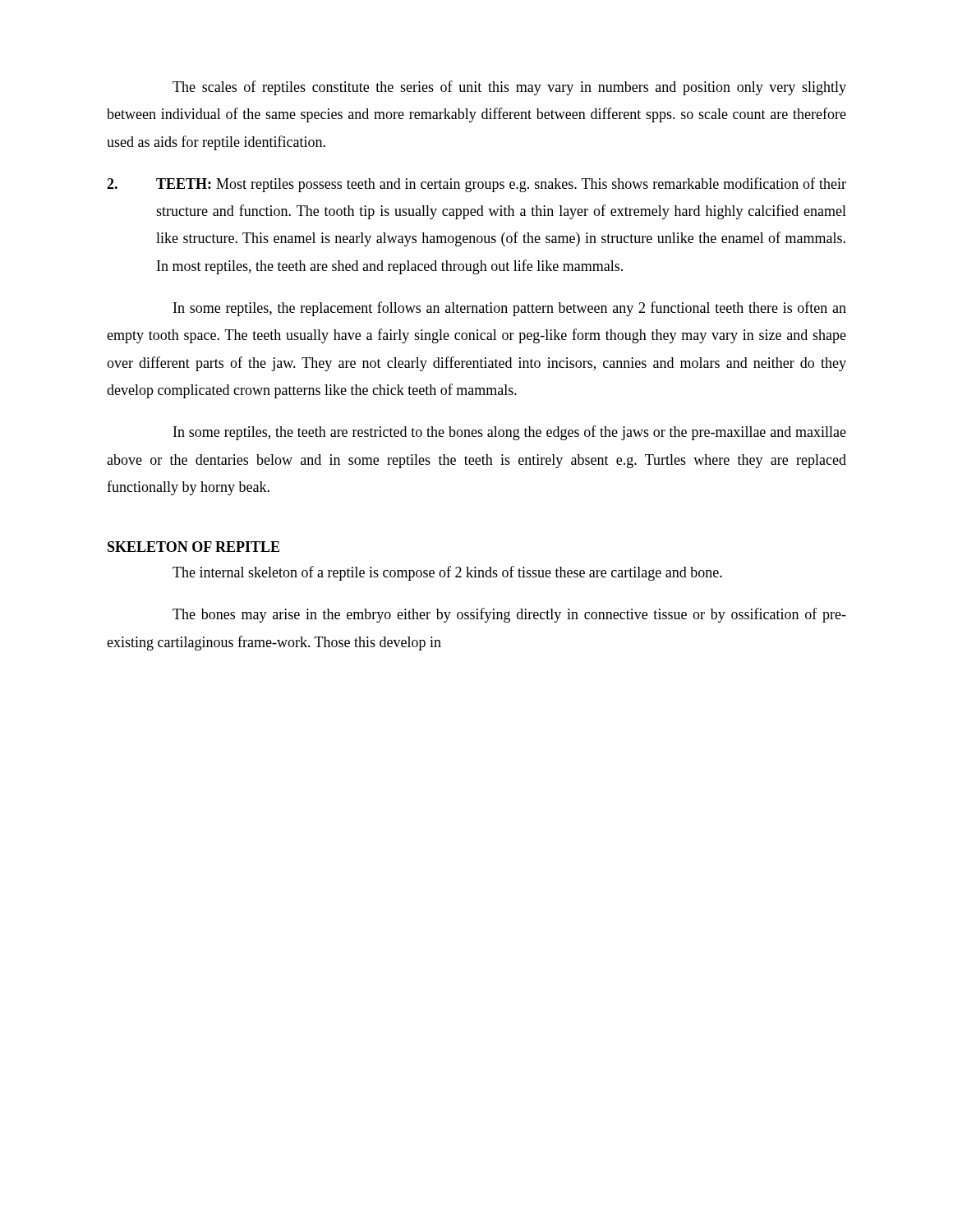Navigate to the element starting "The internal skeleton of a"
The width and height of the screenshot is (953, 1232).
[x=448, y=573]
